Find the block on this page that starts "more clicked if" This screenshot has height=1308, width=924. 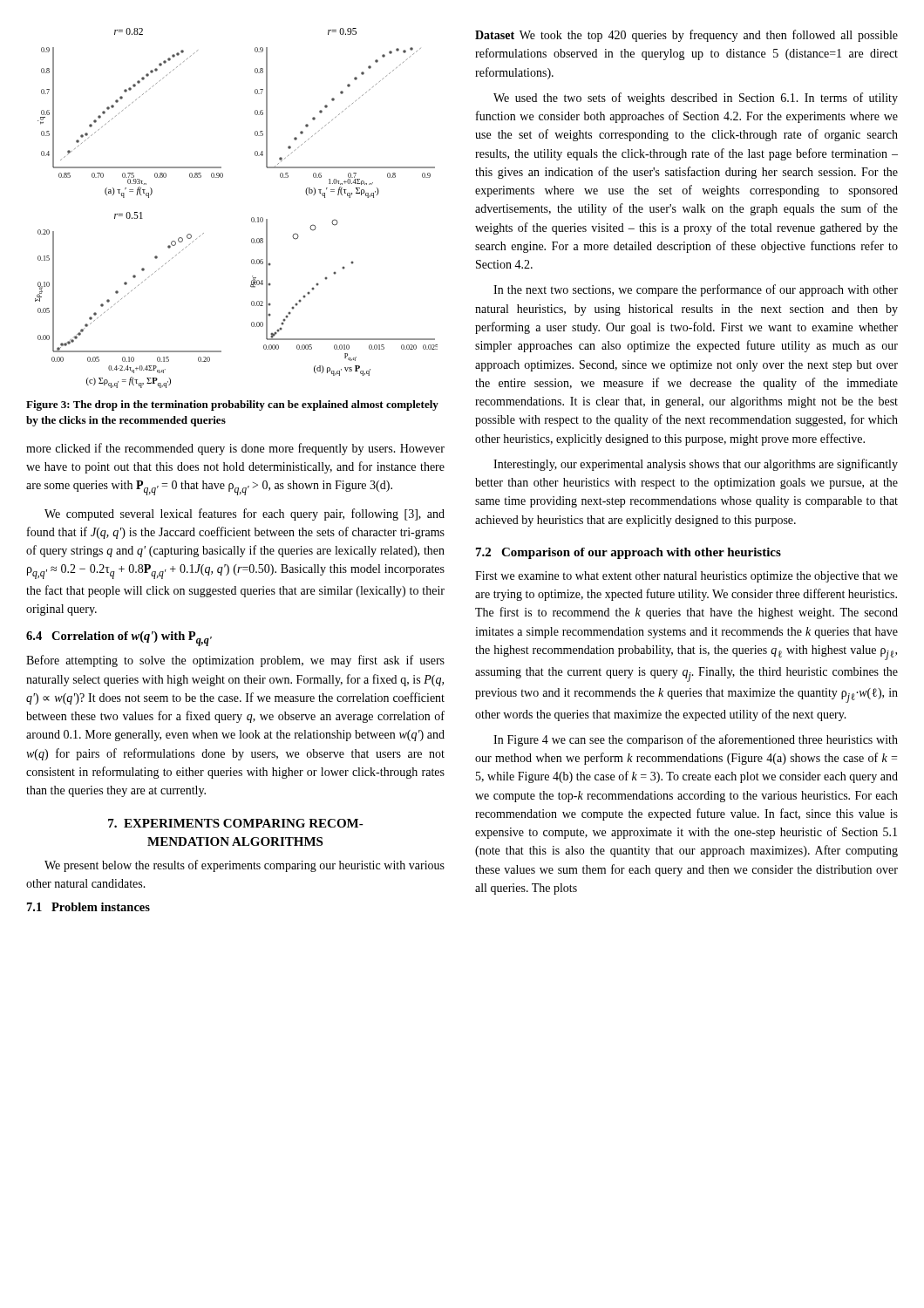pos(235,529)
